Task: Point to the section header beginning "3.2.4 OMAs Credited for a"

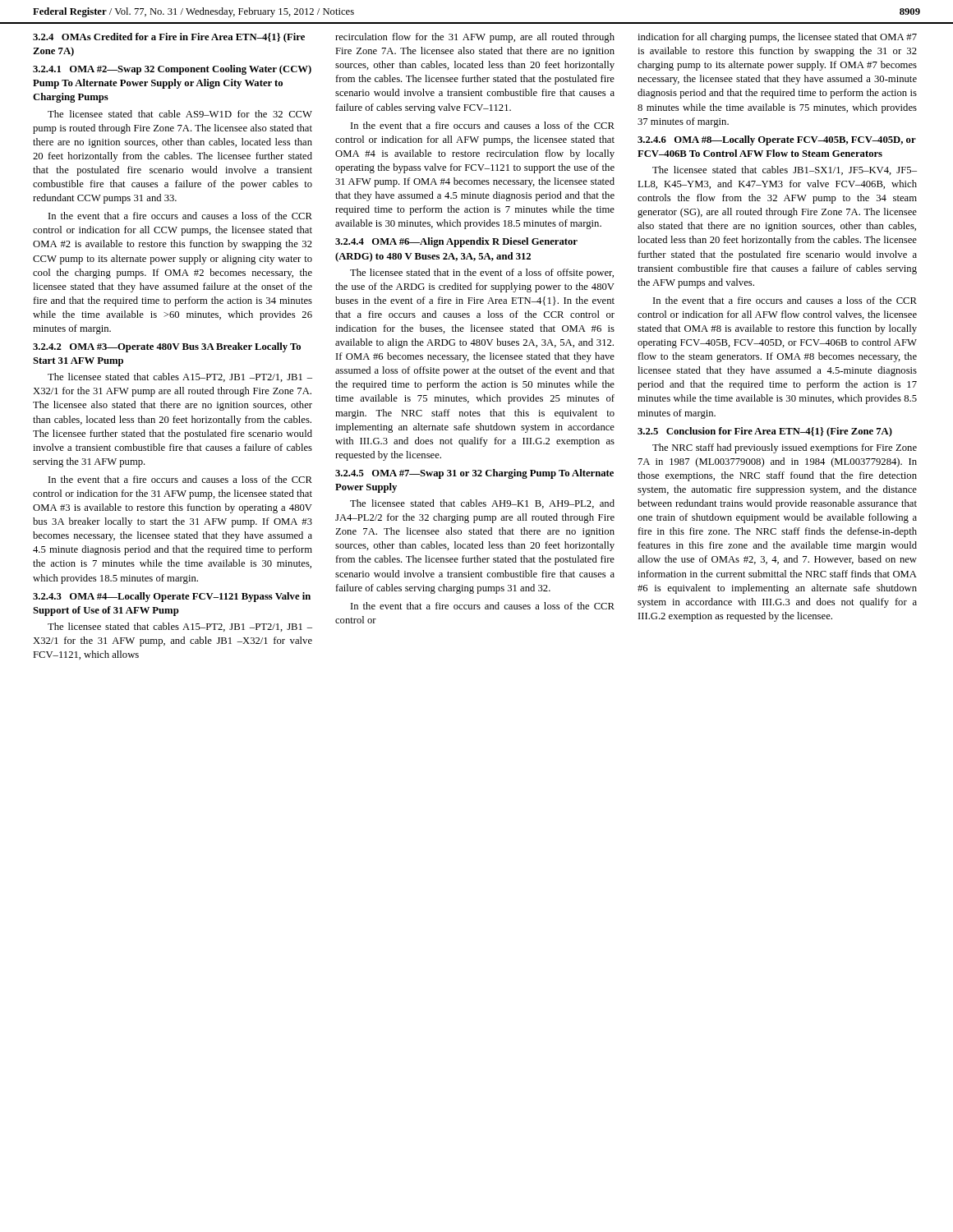Action: (169, 44)
